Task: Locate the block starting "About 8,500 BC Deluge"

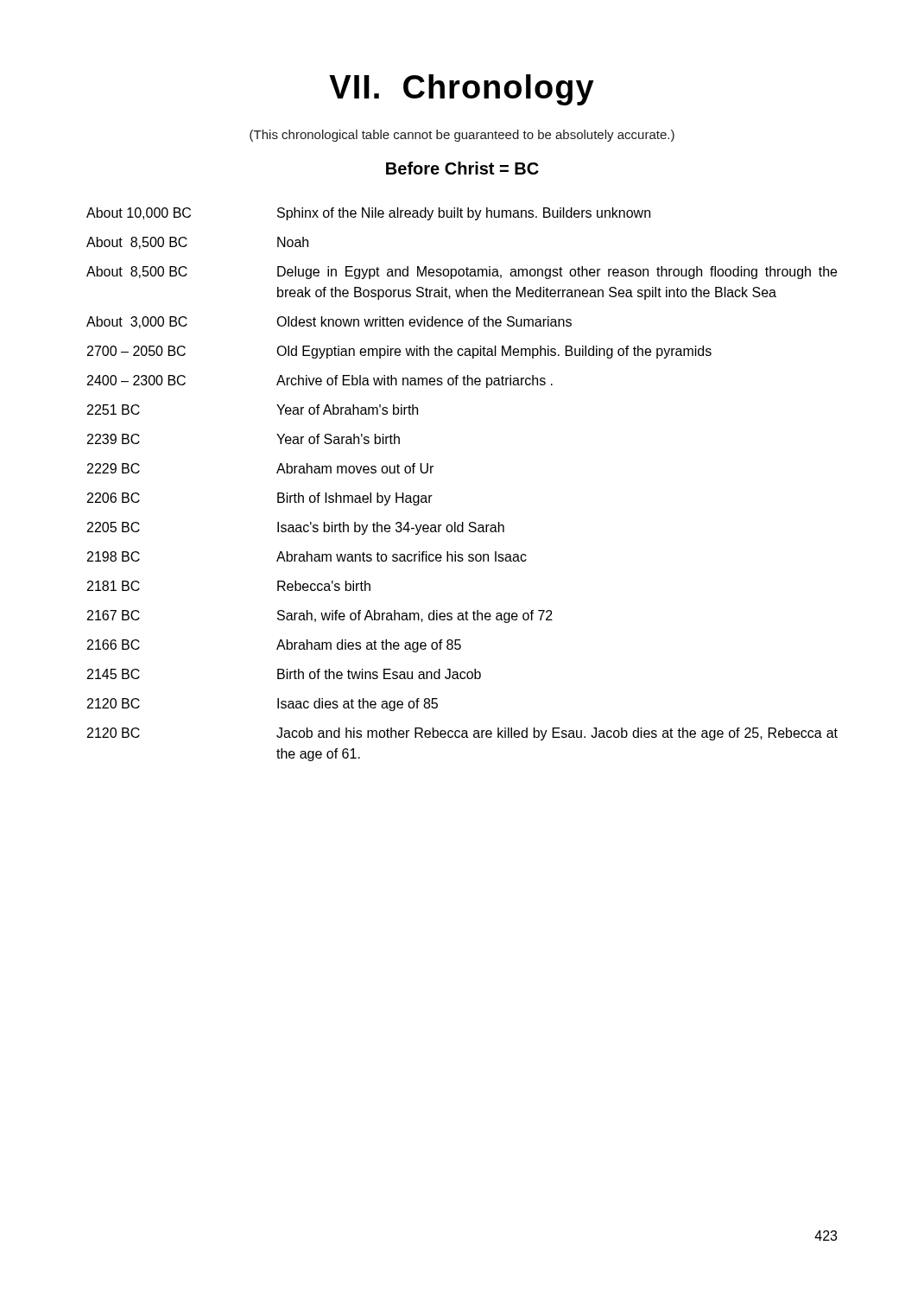Action: pyautogui.click(x=462, y=283)
